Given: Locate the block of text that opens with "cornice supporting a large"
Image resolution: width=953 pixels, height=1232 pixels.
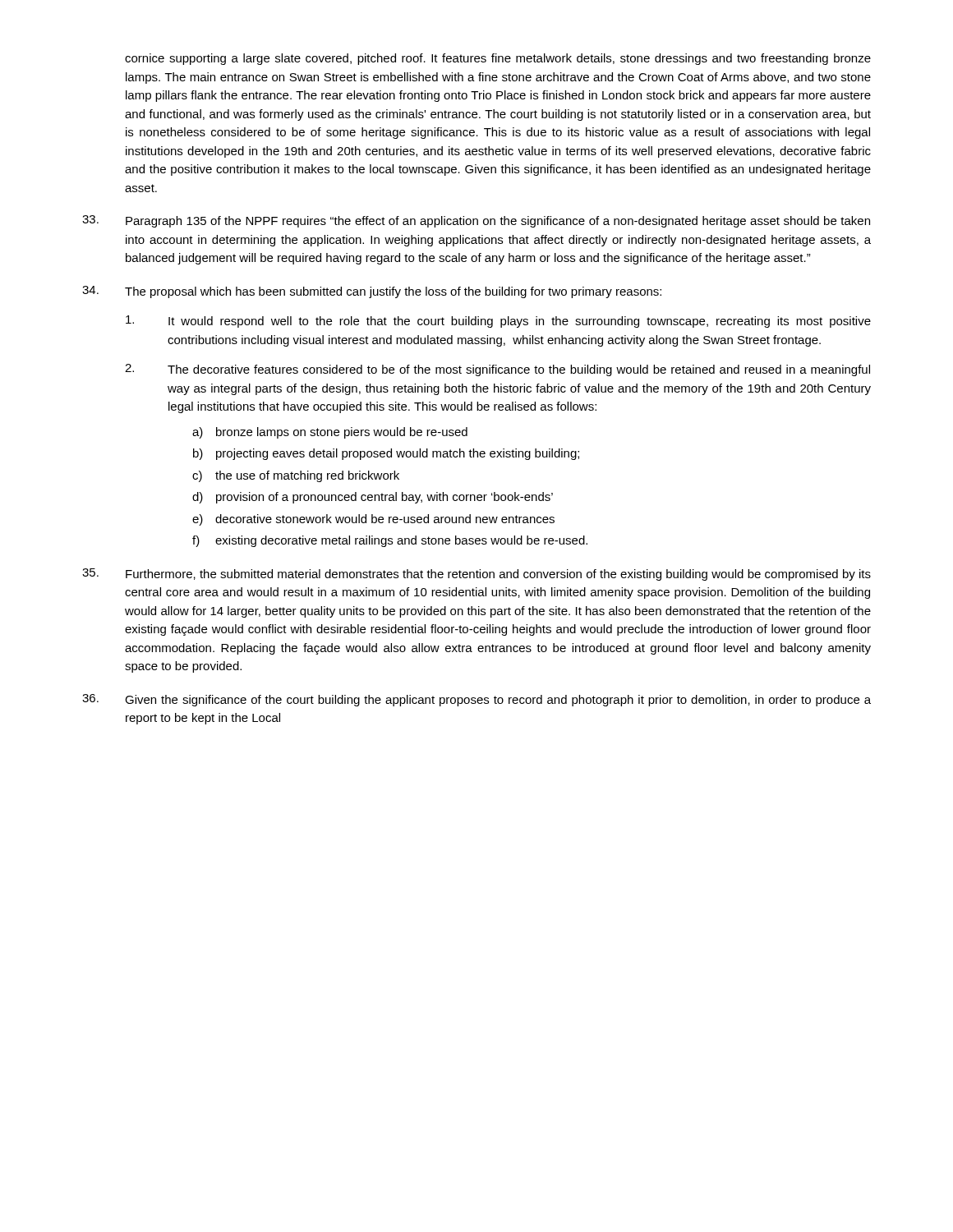Looking at the screenshot, I should (498, 123).
